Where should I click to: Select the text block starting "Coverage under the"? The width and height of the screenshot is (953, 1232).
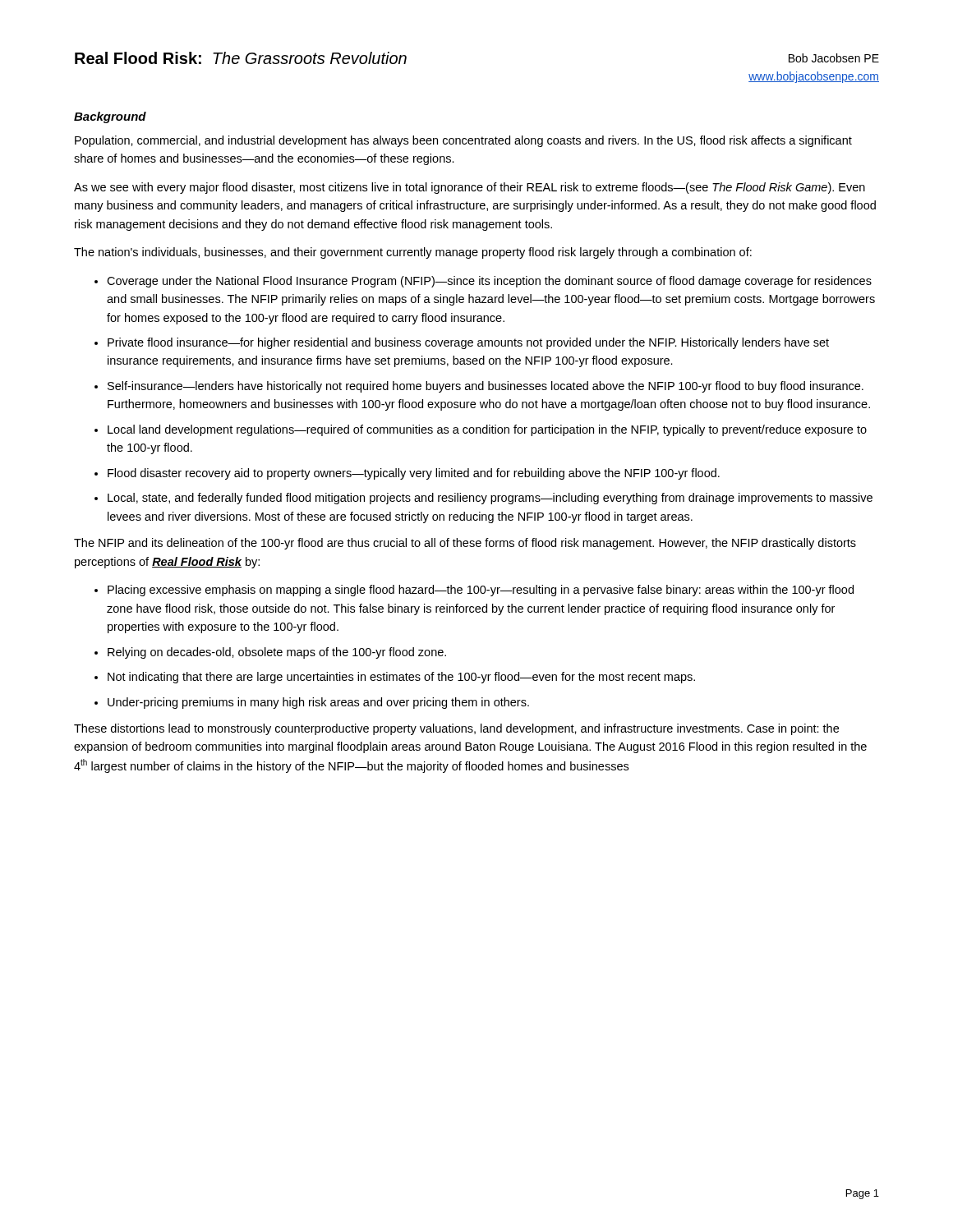tap(491, 299)
